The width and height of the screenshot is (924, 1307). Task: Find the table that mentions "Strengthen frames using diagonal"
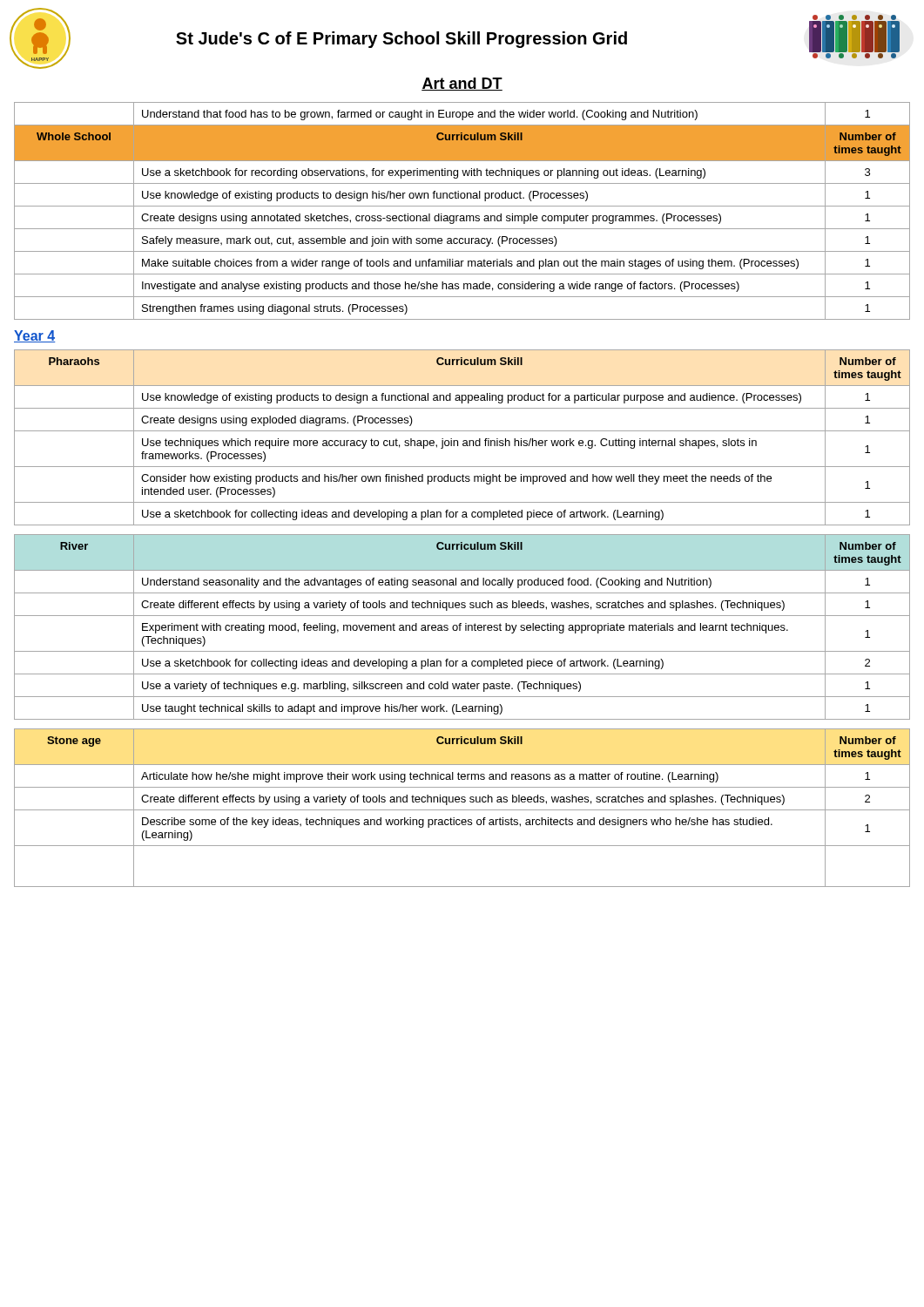click(x=462, y=211)
